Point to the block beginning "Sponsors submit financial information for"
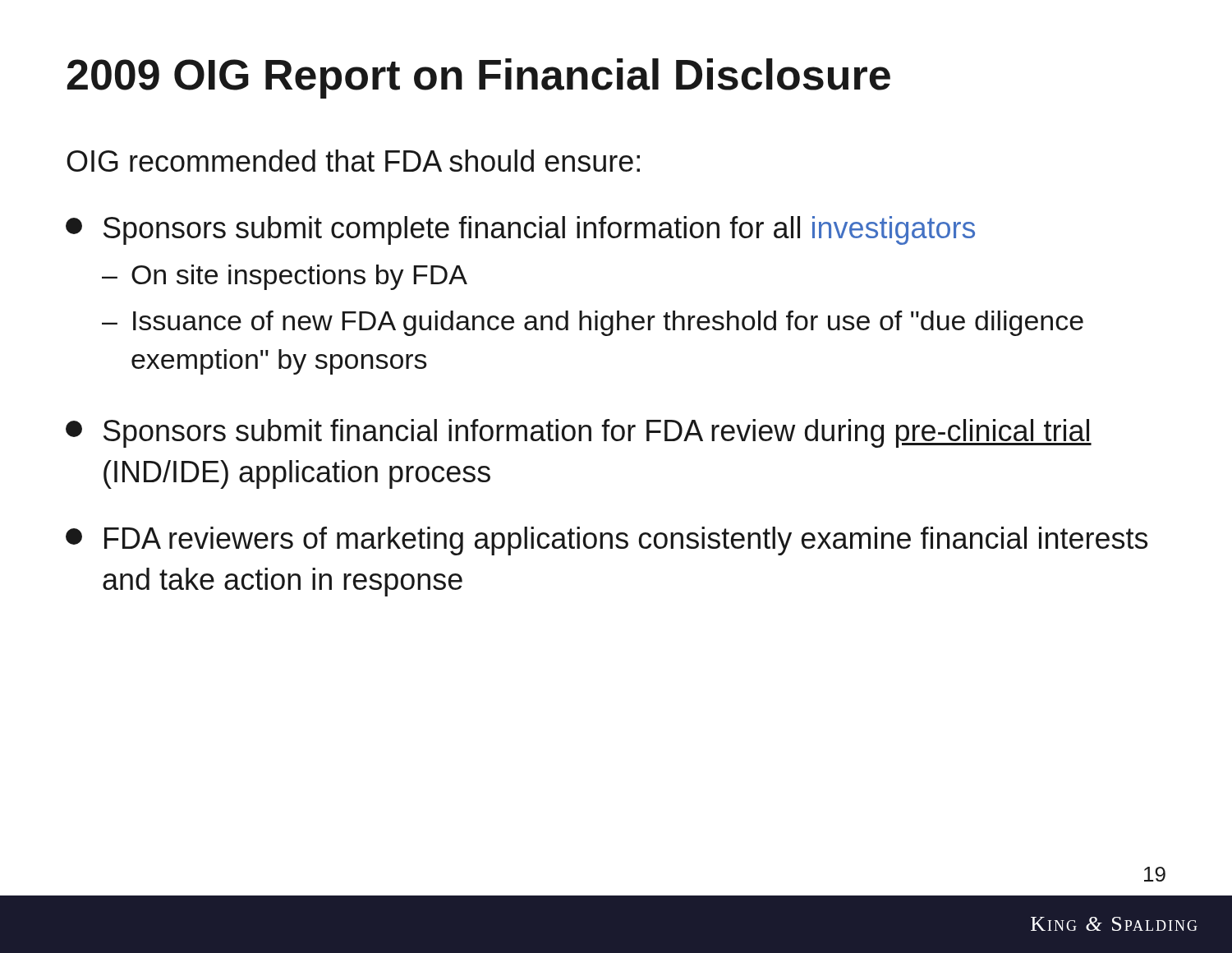Screen dimensions: 953x1232 [616, 452]
